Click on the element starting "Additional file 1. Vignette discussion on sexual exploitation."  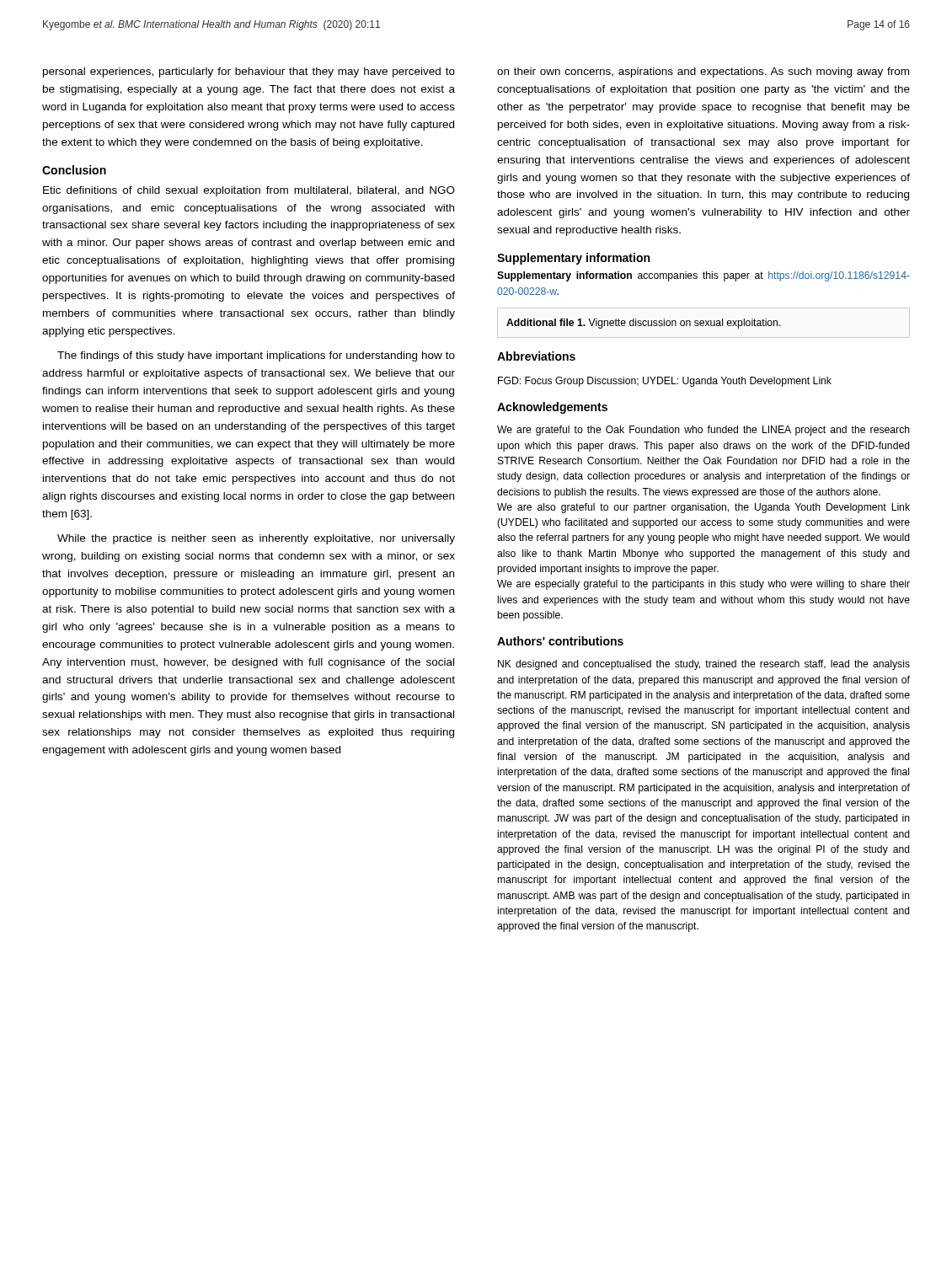pyautogui.click(x=644, y=323)
